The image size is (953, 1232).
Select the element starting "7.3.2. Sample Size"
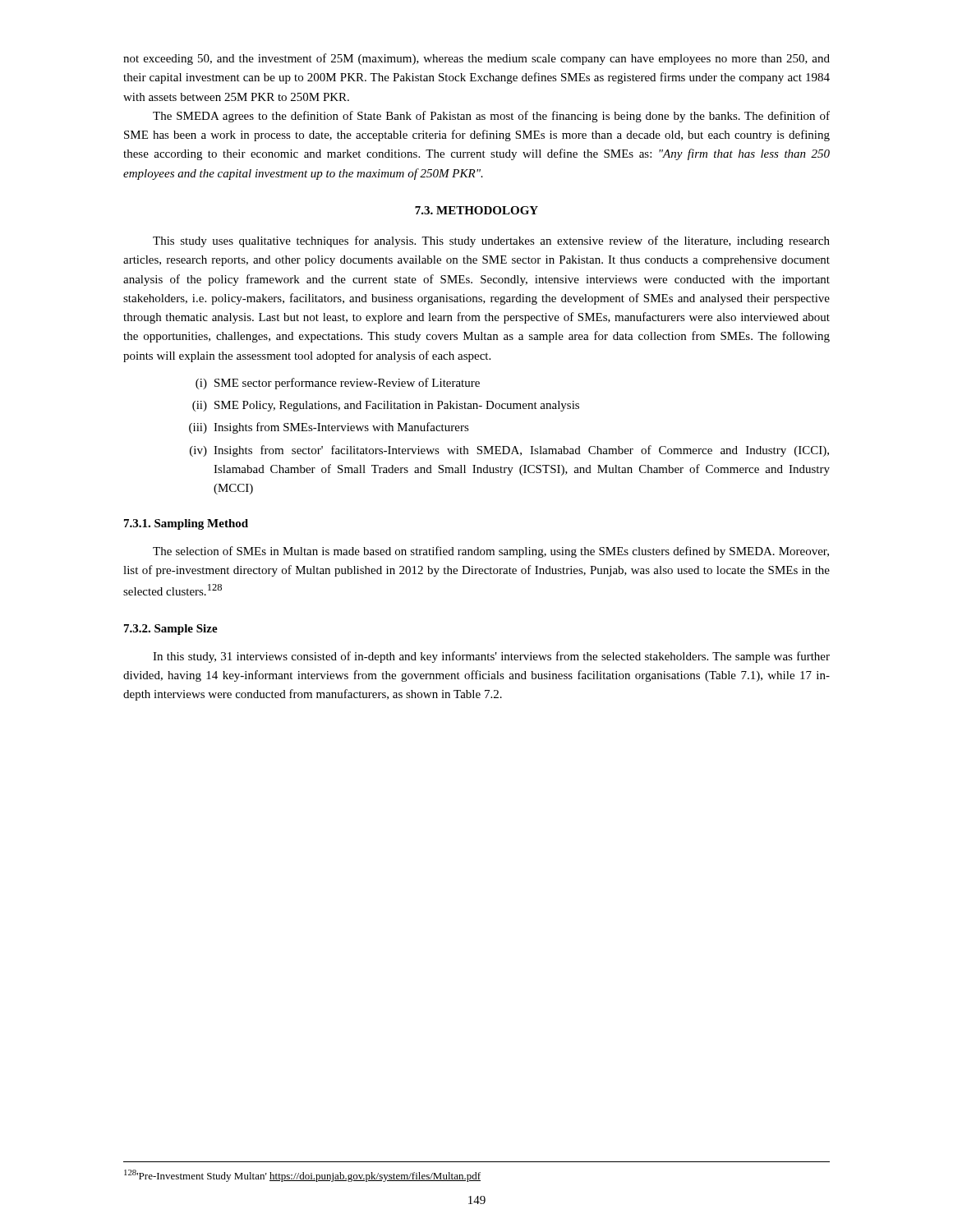pos(171,630)
